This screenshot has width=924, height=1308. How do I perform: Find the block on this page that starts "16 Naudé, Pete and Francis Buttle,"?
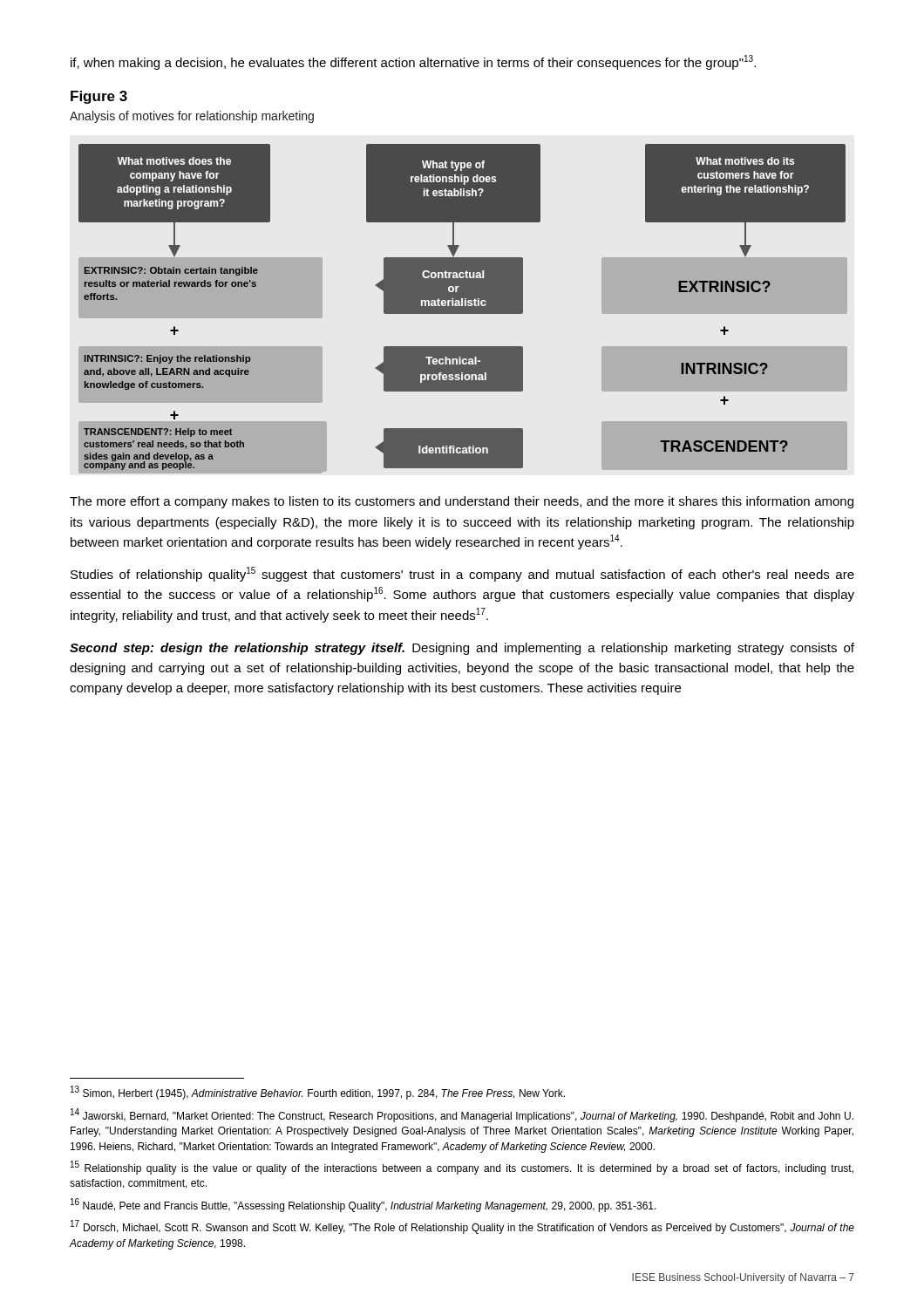(x=363, y=1205)
